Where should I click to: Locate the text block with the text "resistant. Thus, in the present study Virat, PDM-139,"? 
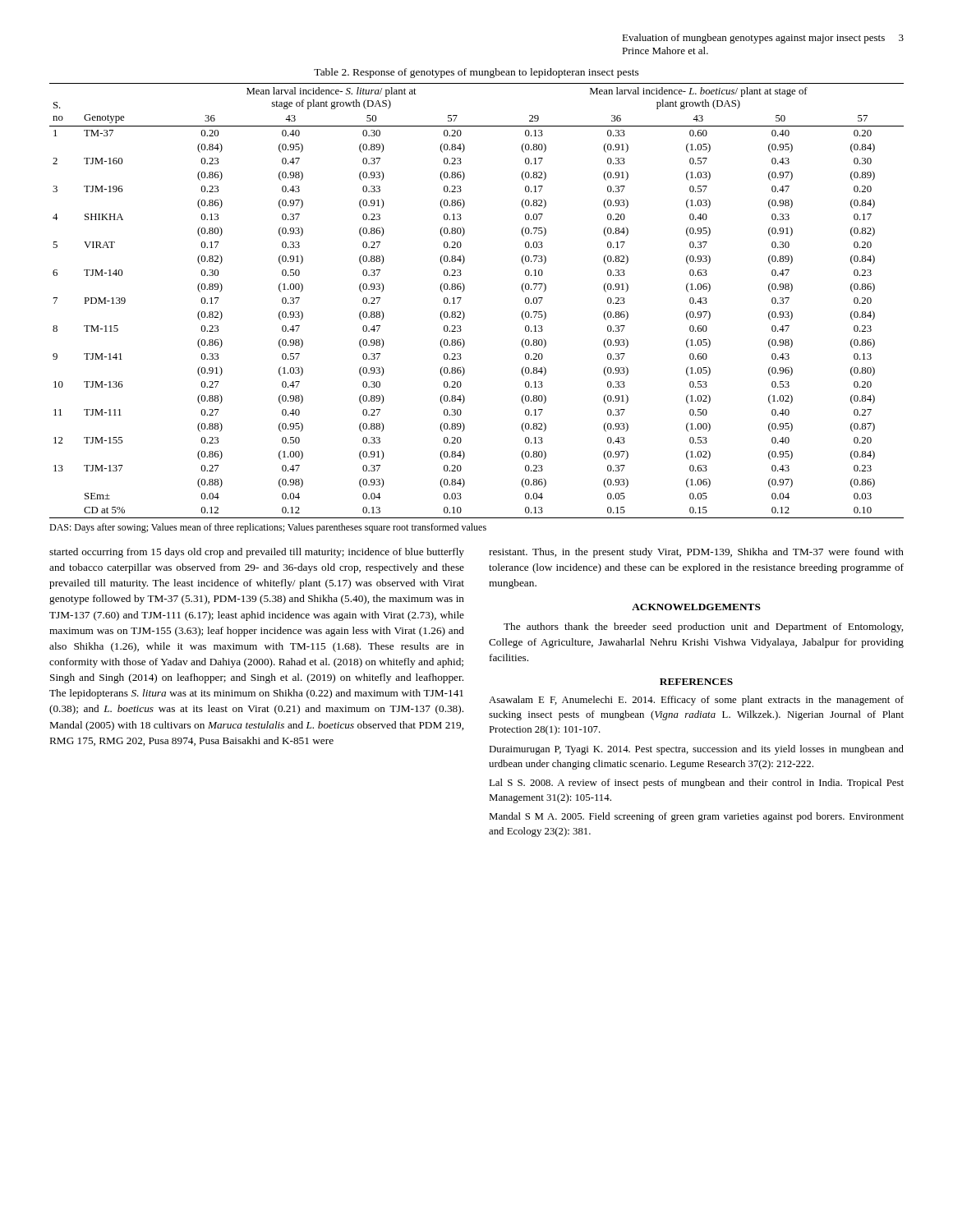[696, 567]
